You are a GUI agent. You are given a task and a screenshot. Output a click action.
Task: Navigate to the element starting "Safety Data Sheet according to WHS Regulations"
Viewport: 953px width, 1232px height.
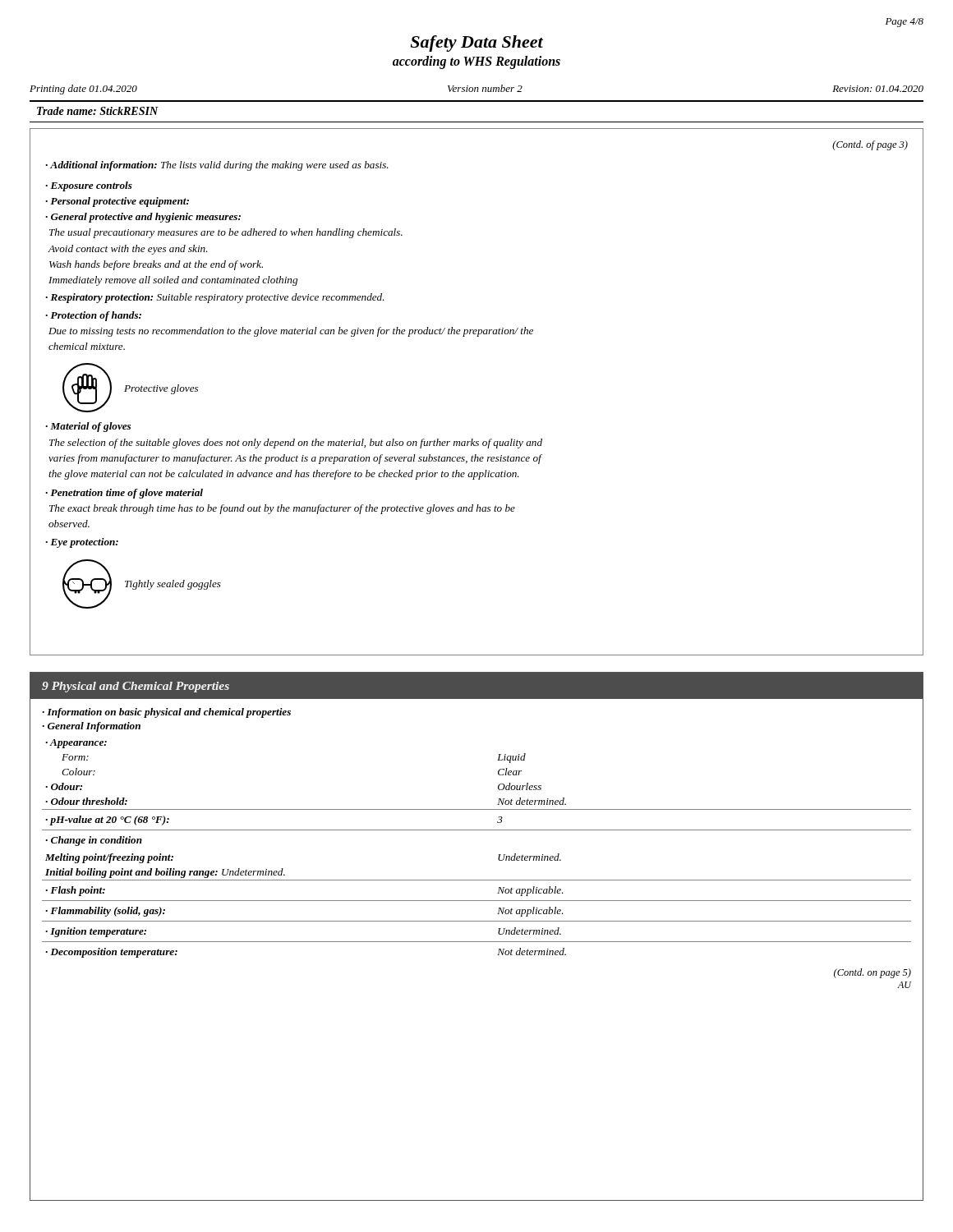tap(476, 50)
